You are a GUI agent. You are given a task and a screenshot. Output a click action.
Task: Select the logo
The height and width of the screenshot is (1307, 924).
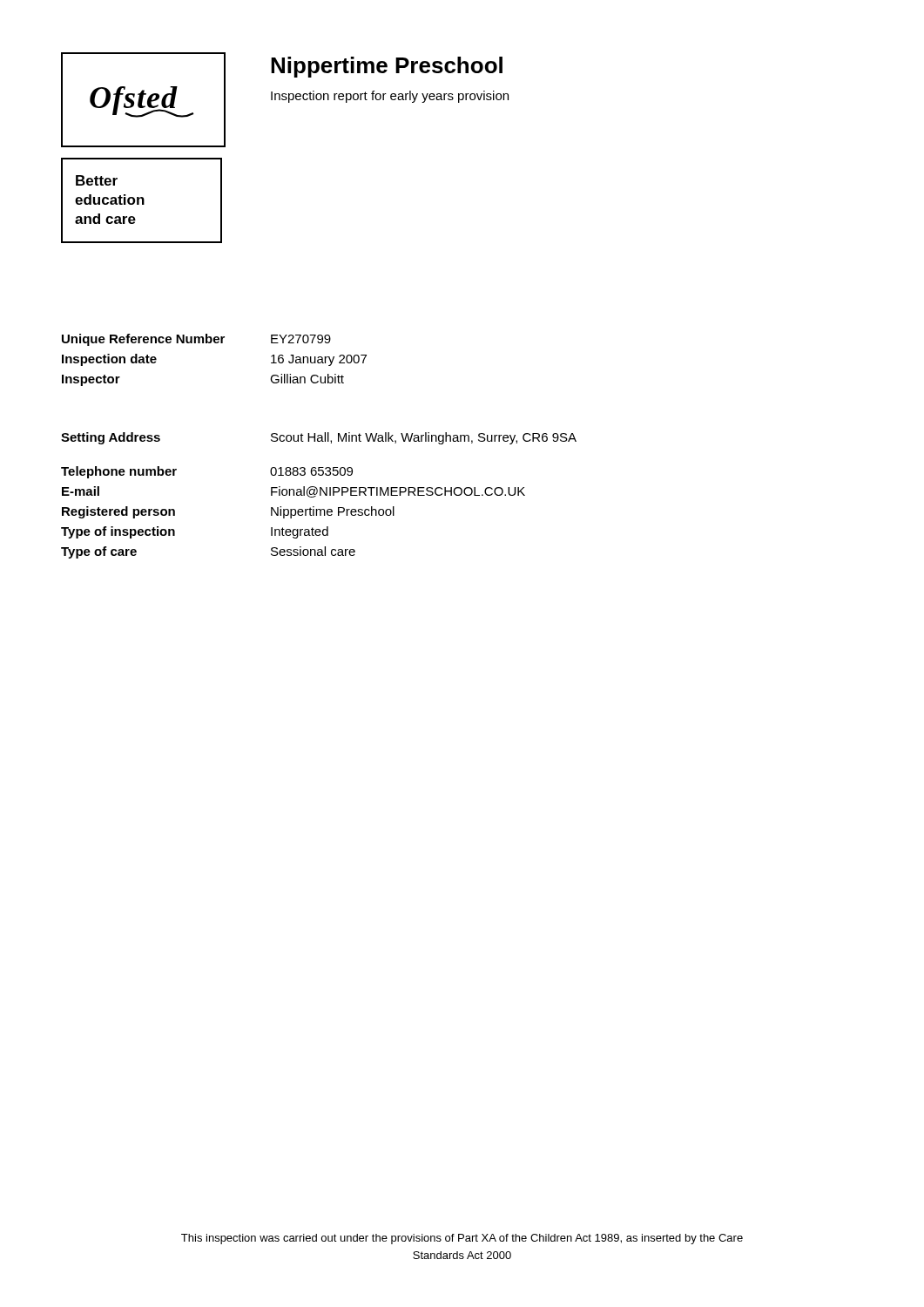pyautogui.click(x=142, y=201)
